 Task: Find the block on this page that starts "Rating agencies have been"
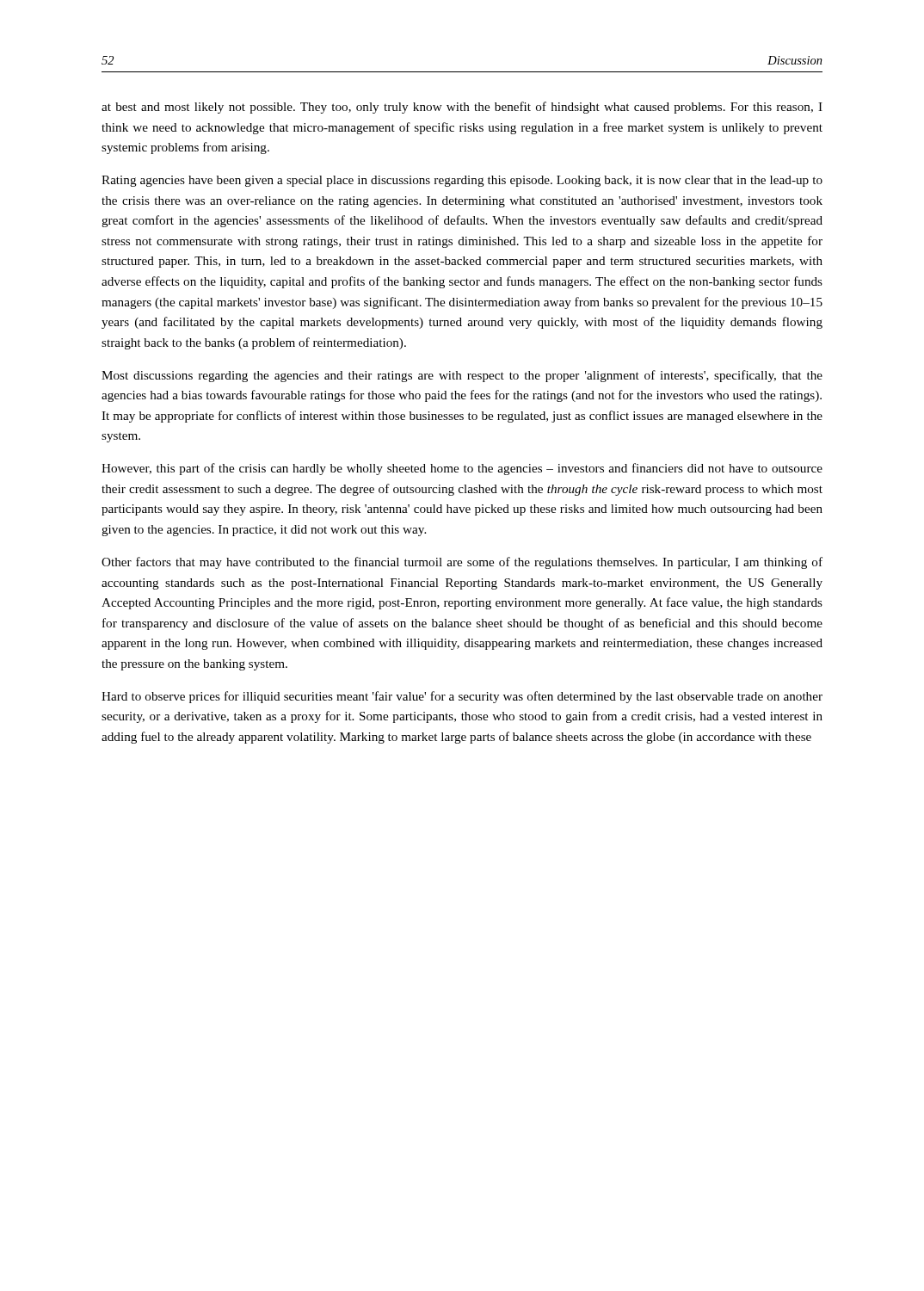(462, 261)
